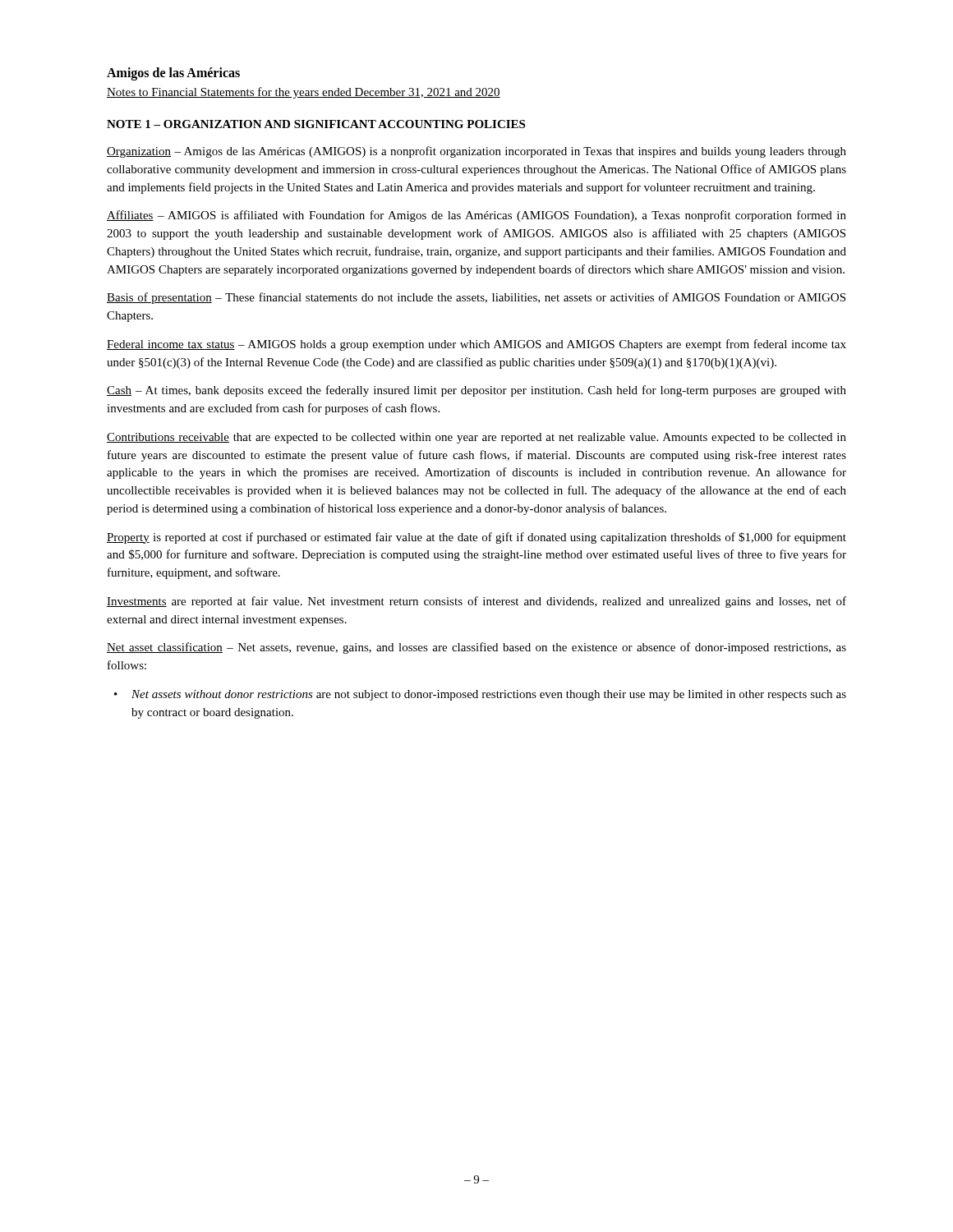Where is the passage that starts "Federal income tax"?

(476, 353)
